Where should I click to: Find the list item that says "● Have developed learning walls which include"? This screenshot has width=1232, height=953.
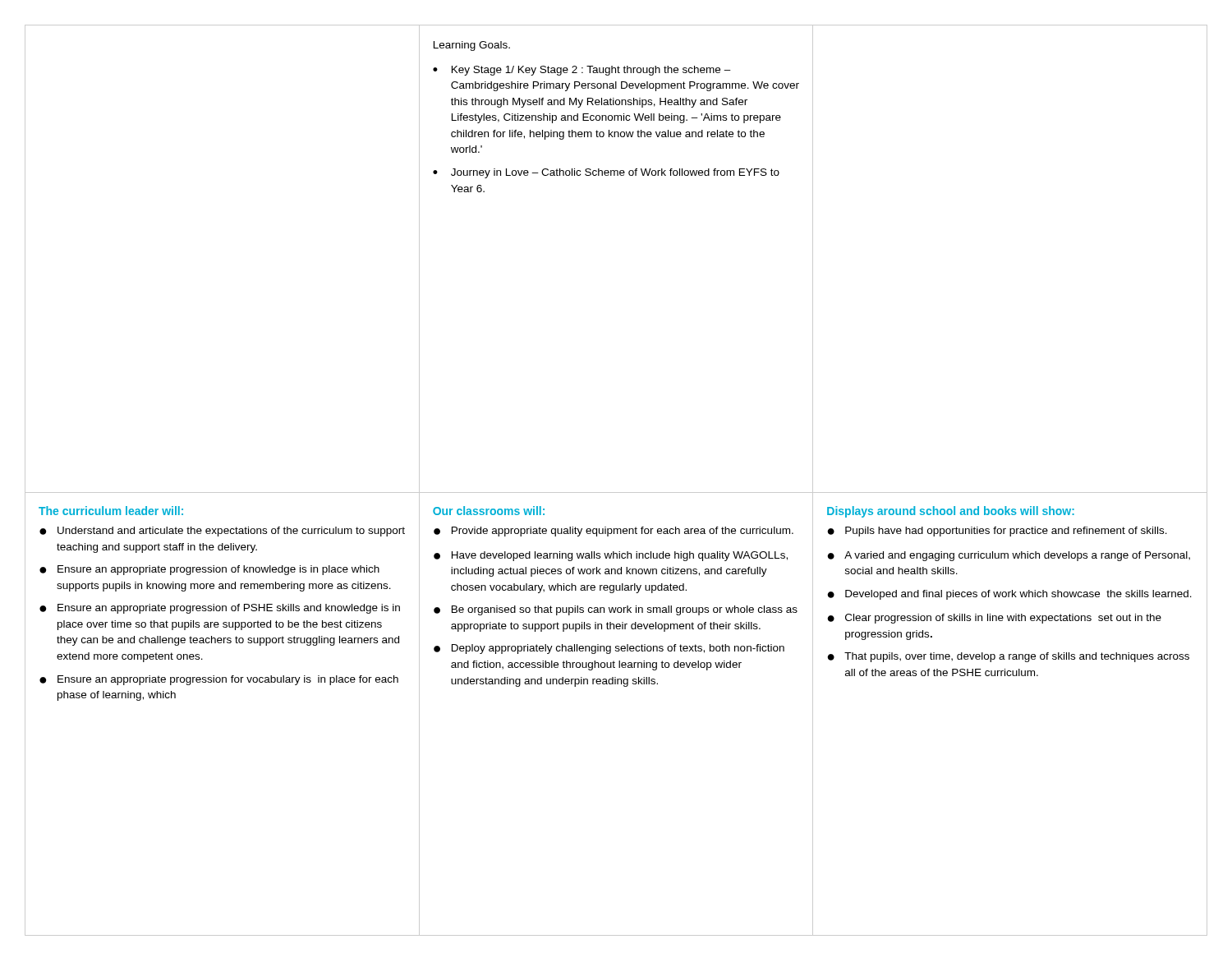point(616,571)
